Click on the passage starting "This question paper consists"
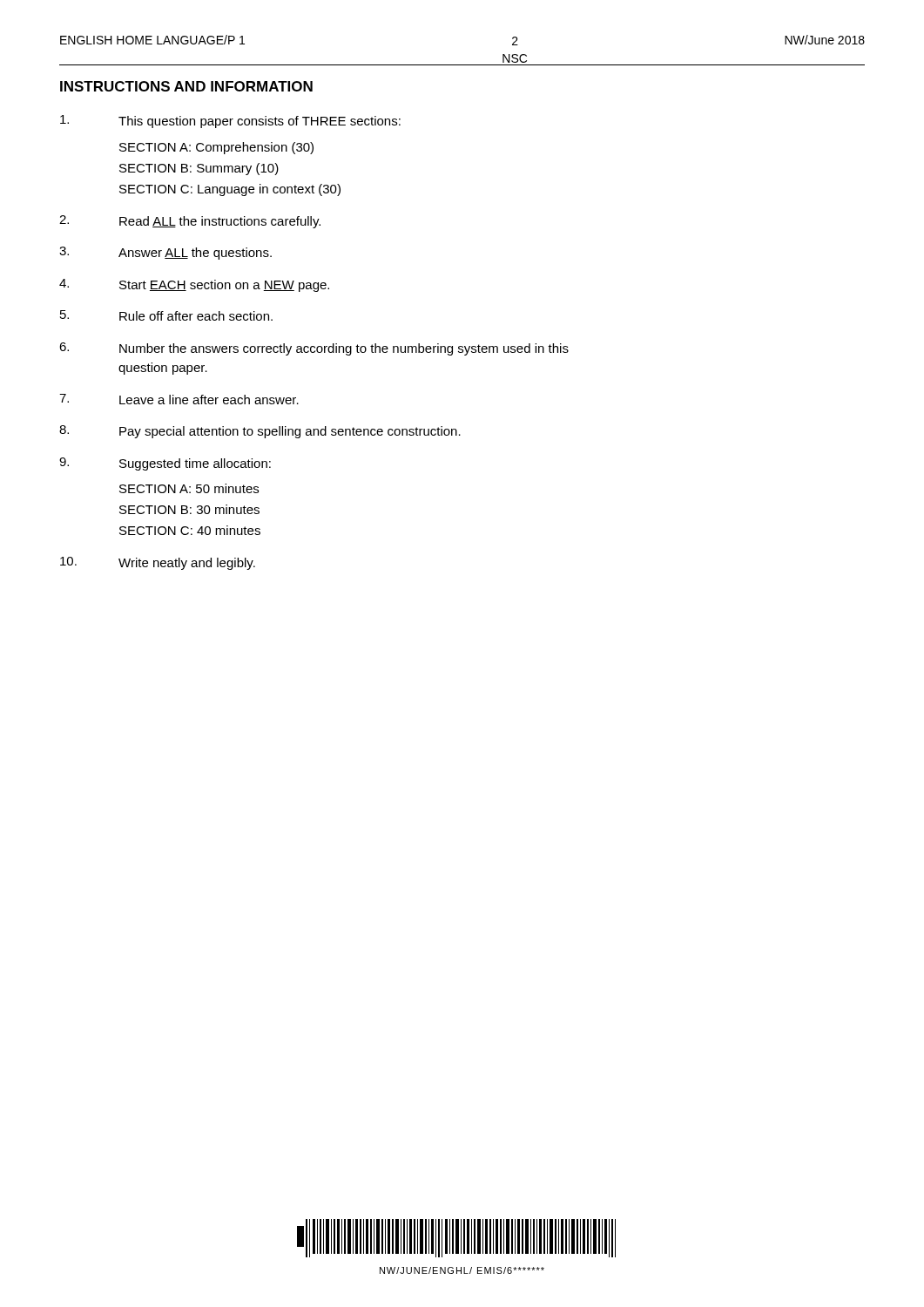The height and width of the screenshot is (1307, 924). pyautogui.click(x=230, y=155)
